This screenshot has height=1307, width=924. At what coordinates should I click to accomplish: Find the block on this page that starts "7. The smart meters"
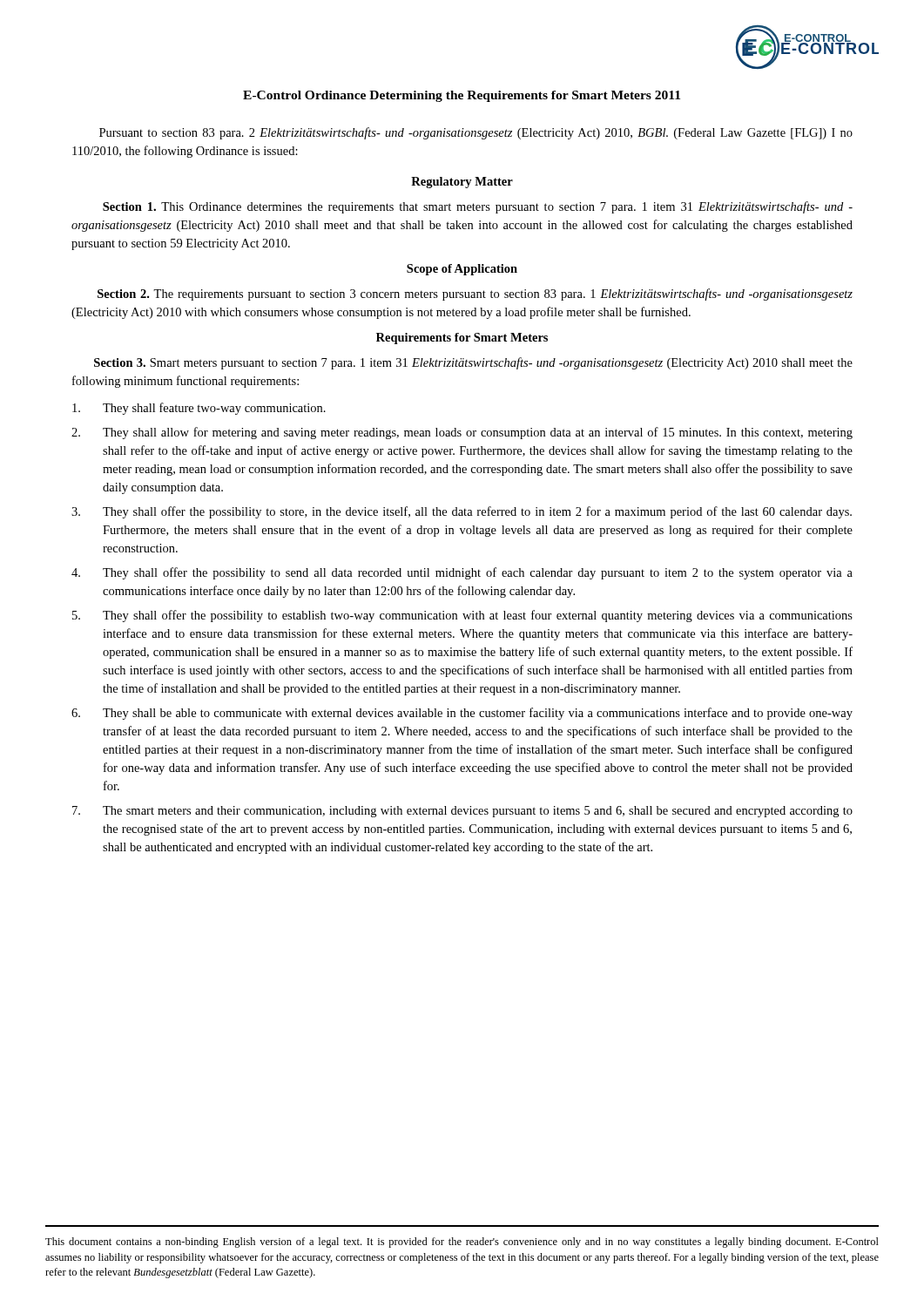point(462,828)
